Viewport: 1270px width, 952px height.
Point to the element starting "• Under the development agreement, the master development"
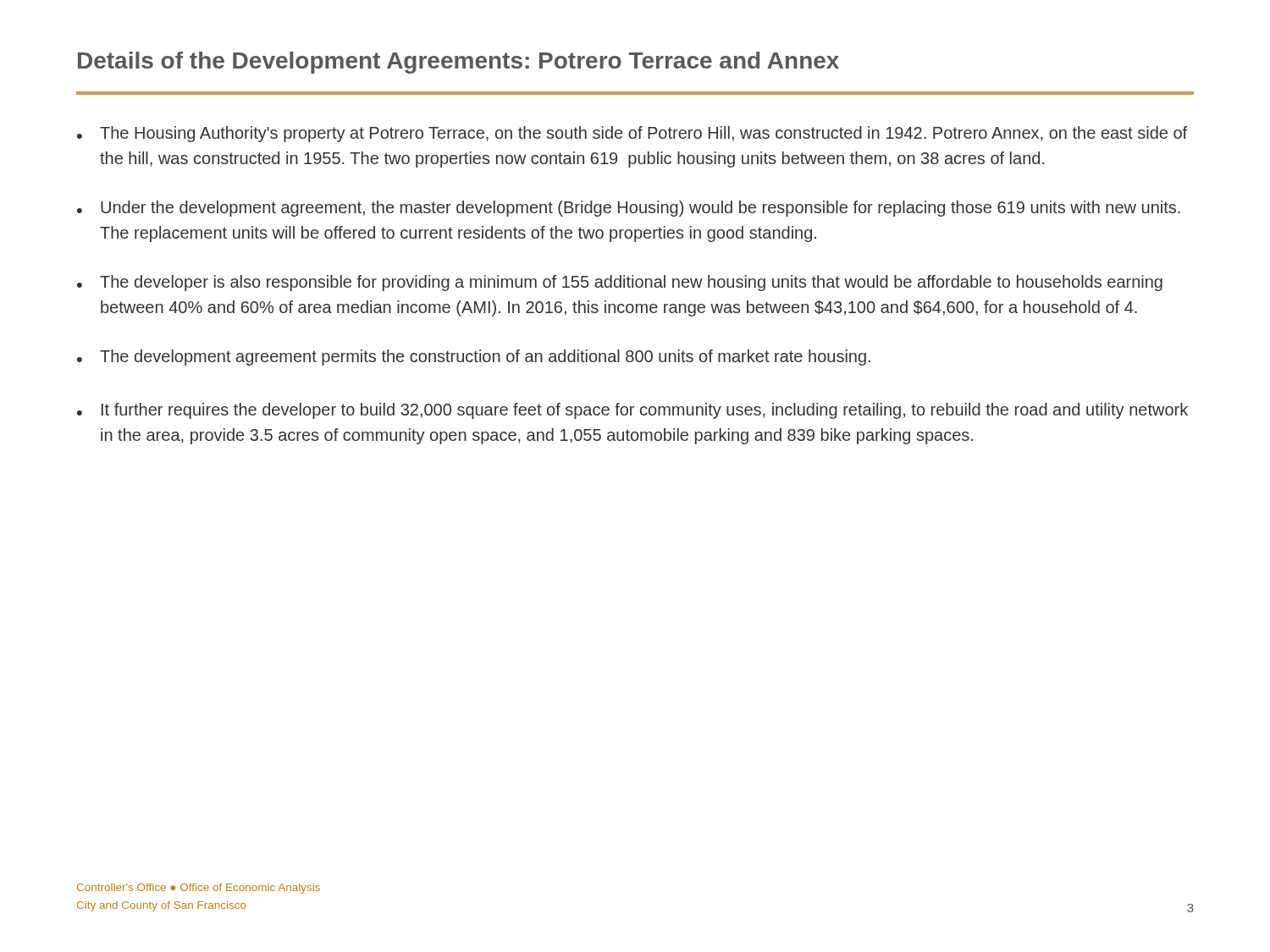635,220
